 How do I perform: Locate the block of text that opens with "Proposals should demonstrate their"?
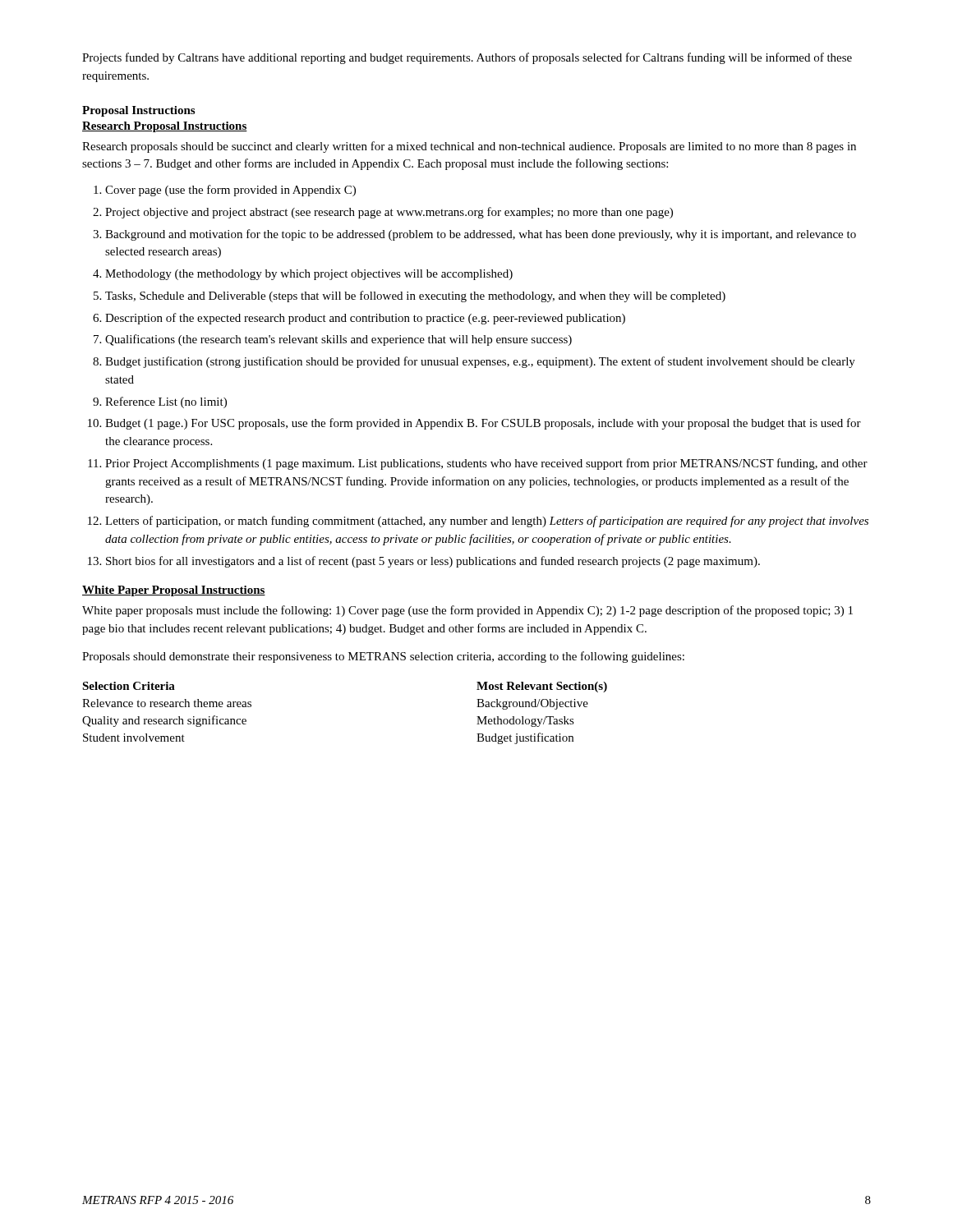(384, 656)
